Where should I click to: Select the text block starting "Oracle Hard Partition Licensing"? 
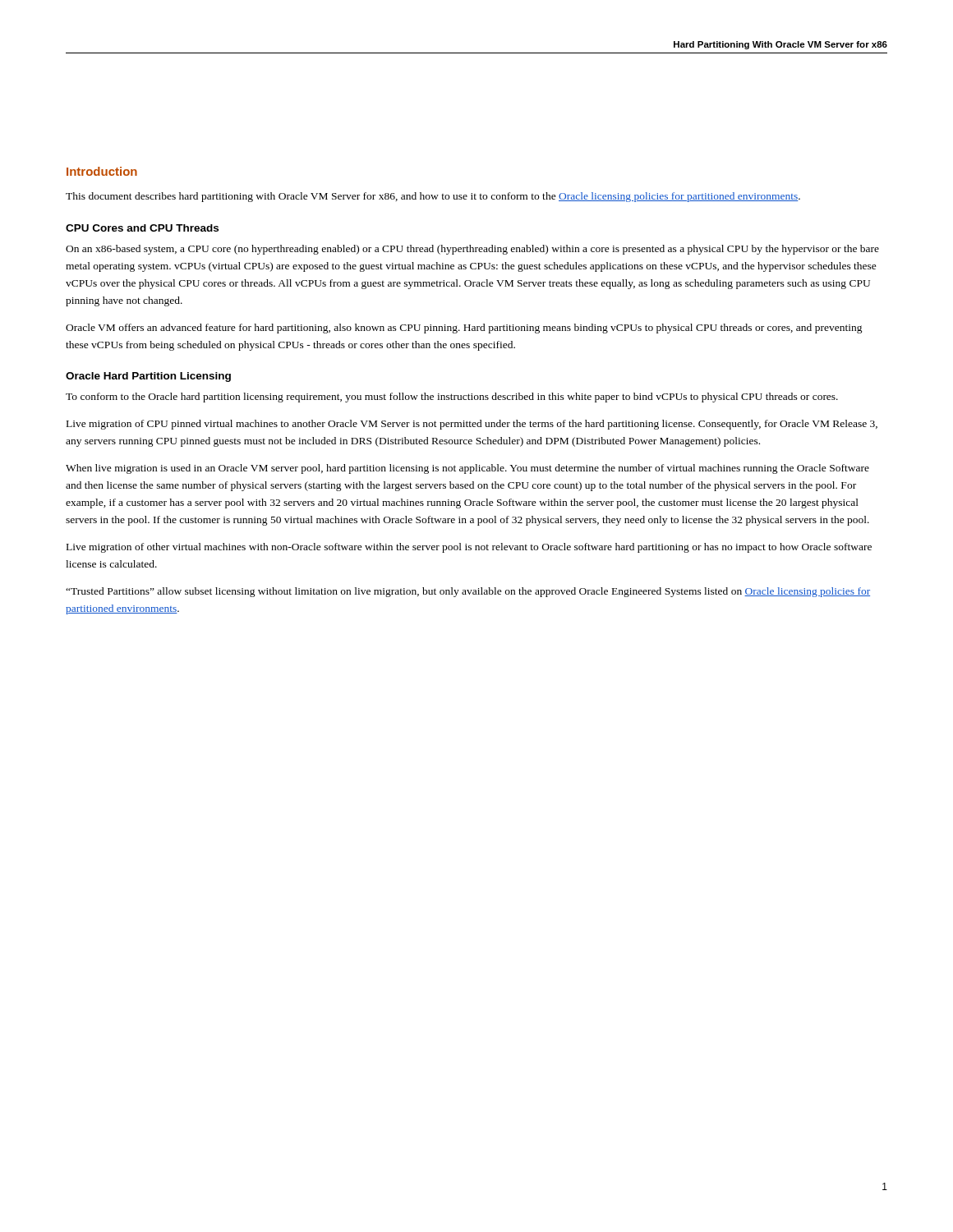pyautogui.click(x=149, y=376)
